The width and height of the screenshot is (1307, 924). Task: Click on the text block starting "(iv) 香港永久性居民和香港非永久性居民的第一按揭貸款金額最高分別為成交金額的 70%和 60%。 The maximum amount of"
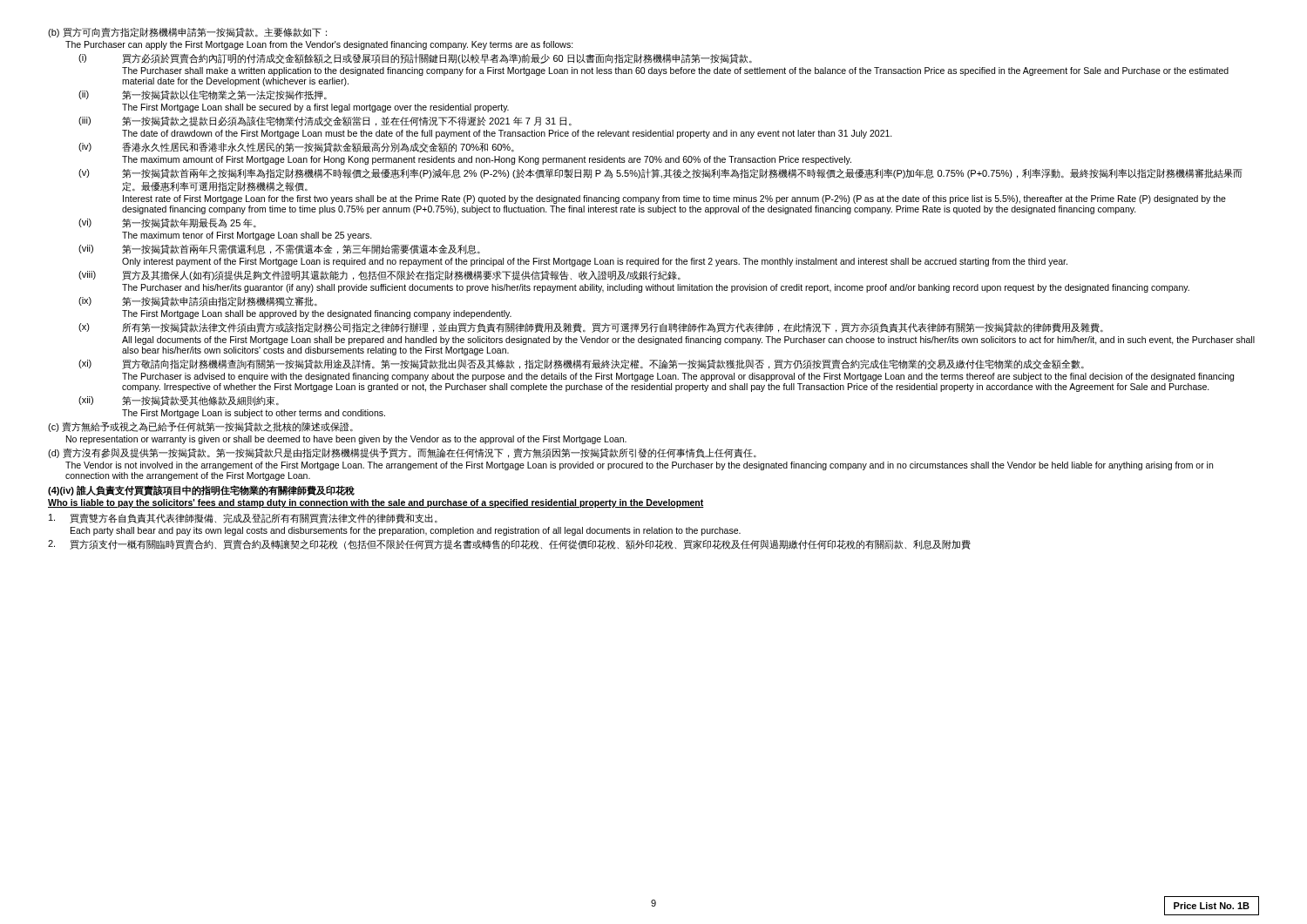[669, 153]
